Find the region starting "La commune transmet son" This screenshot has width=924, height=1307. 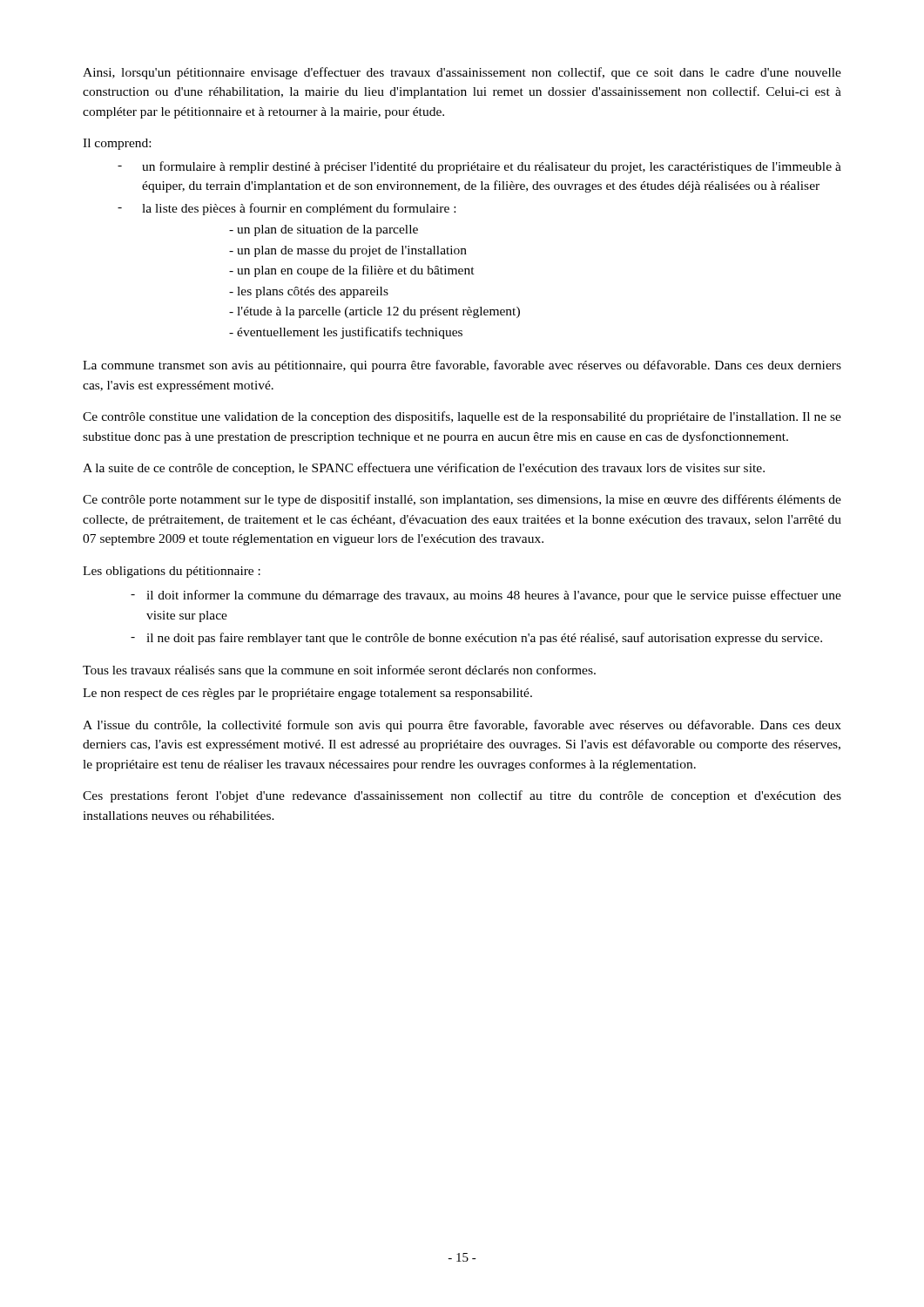[x=462, y=375]
